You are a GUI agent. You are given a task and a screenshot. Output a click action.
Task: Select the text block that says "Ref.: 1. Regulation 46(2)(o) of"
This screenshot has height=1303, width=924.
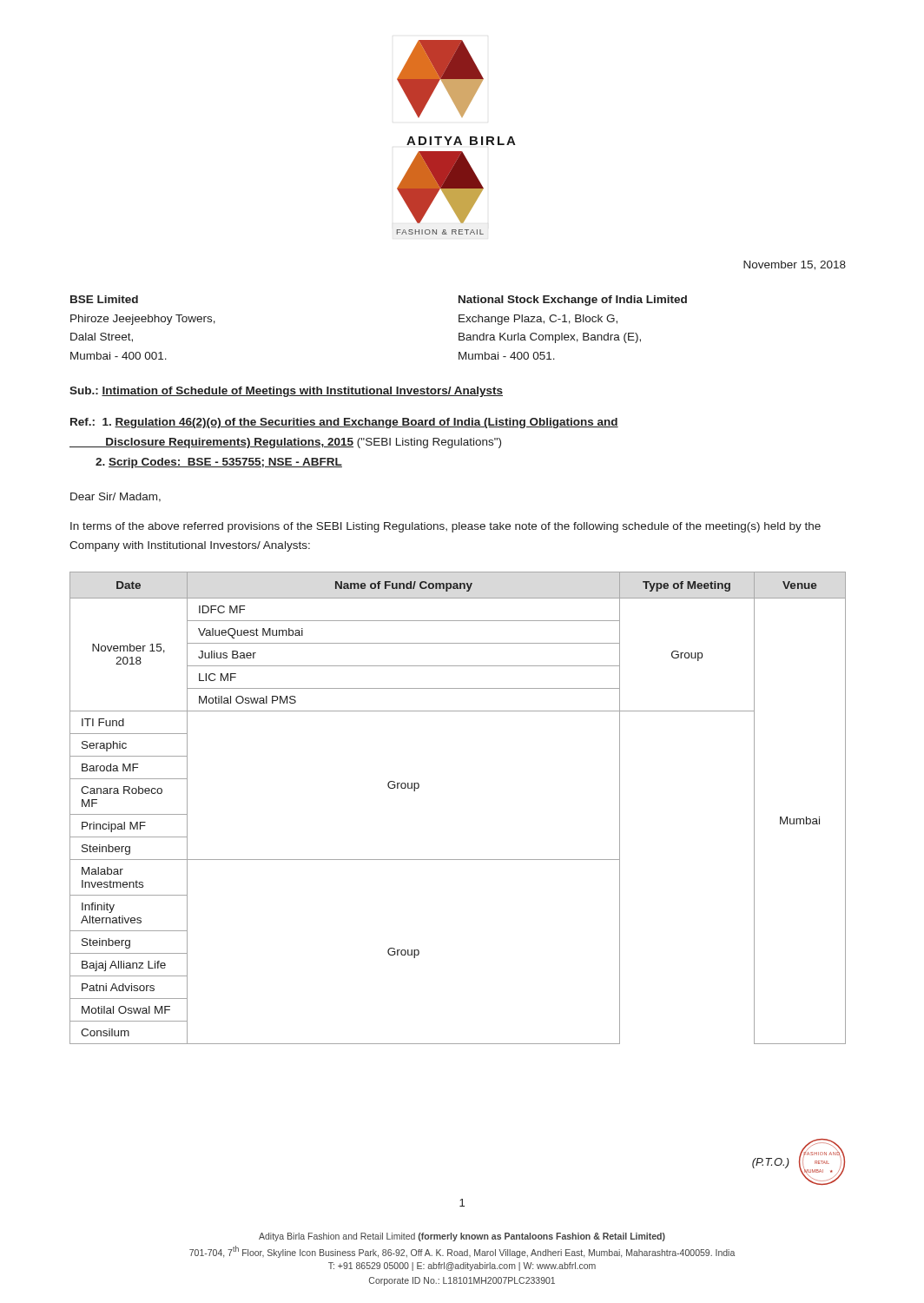click(x=344, y=442)
